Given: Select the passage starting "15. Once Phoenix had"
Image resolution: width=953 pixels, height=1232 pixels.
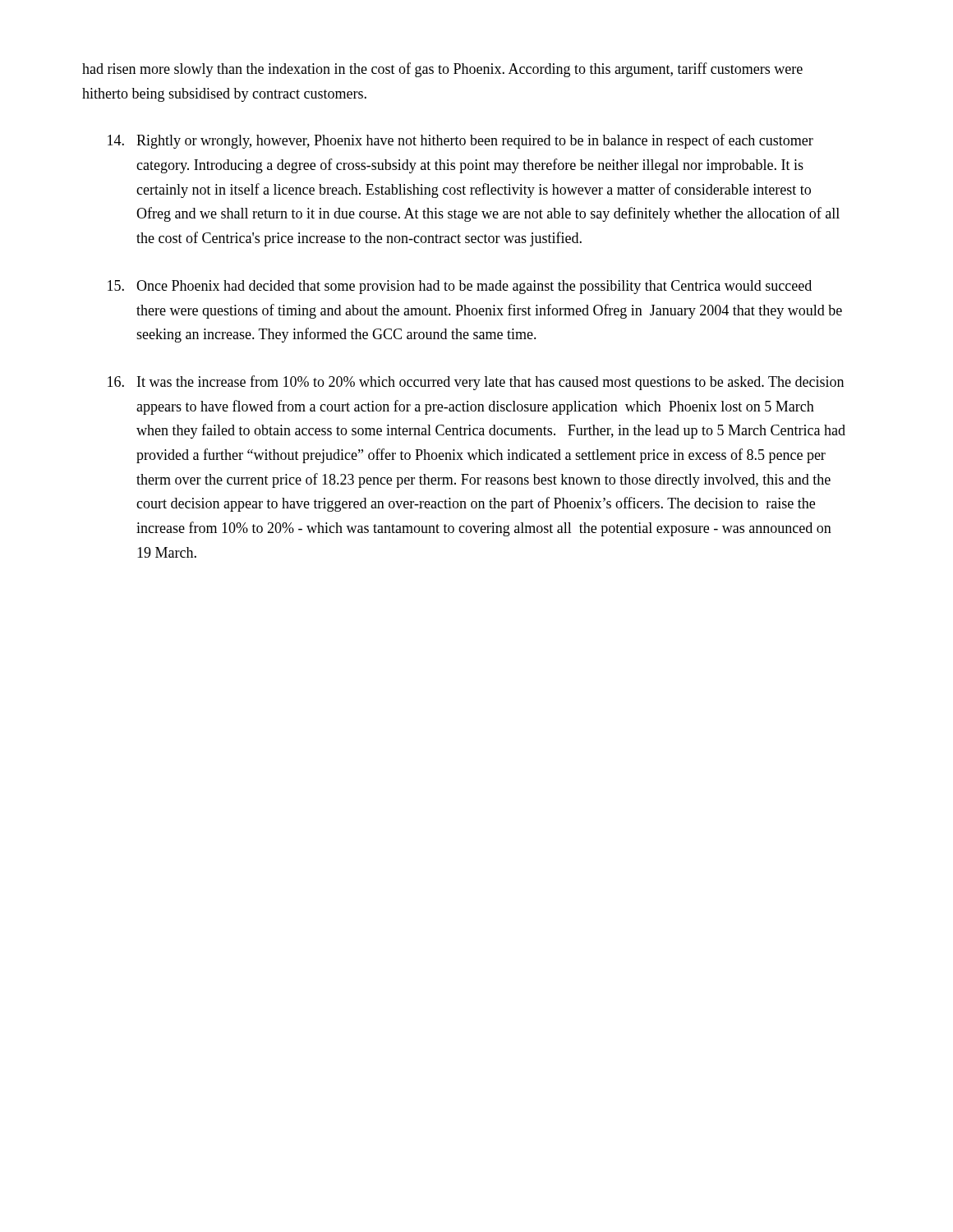Looking at the screenshot, I should click(x=464, y=311).
